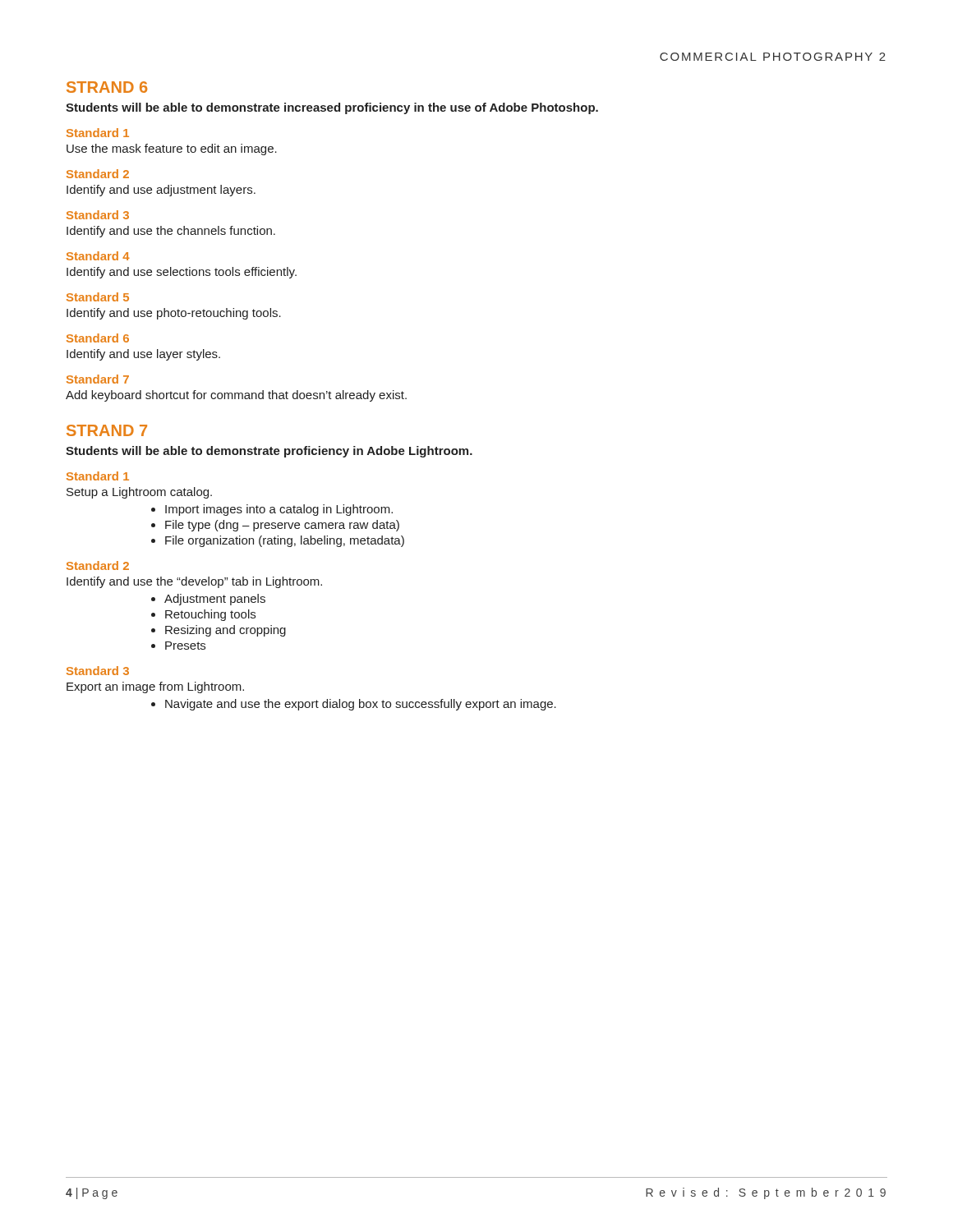
Task: Click on the element starting "Standard 4"
Action: (98, 256)
